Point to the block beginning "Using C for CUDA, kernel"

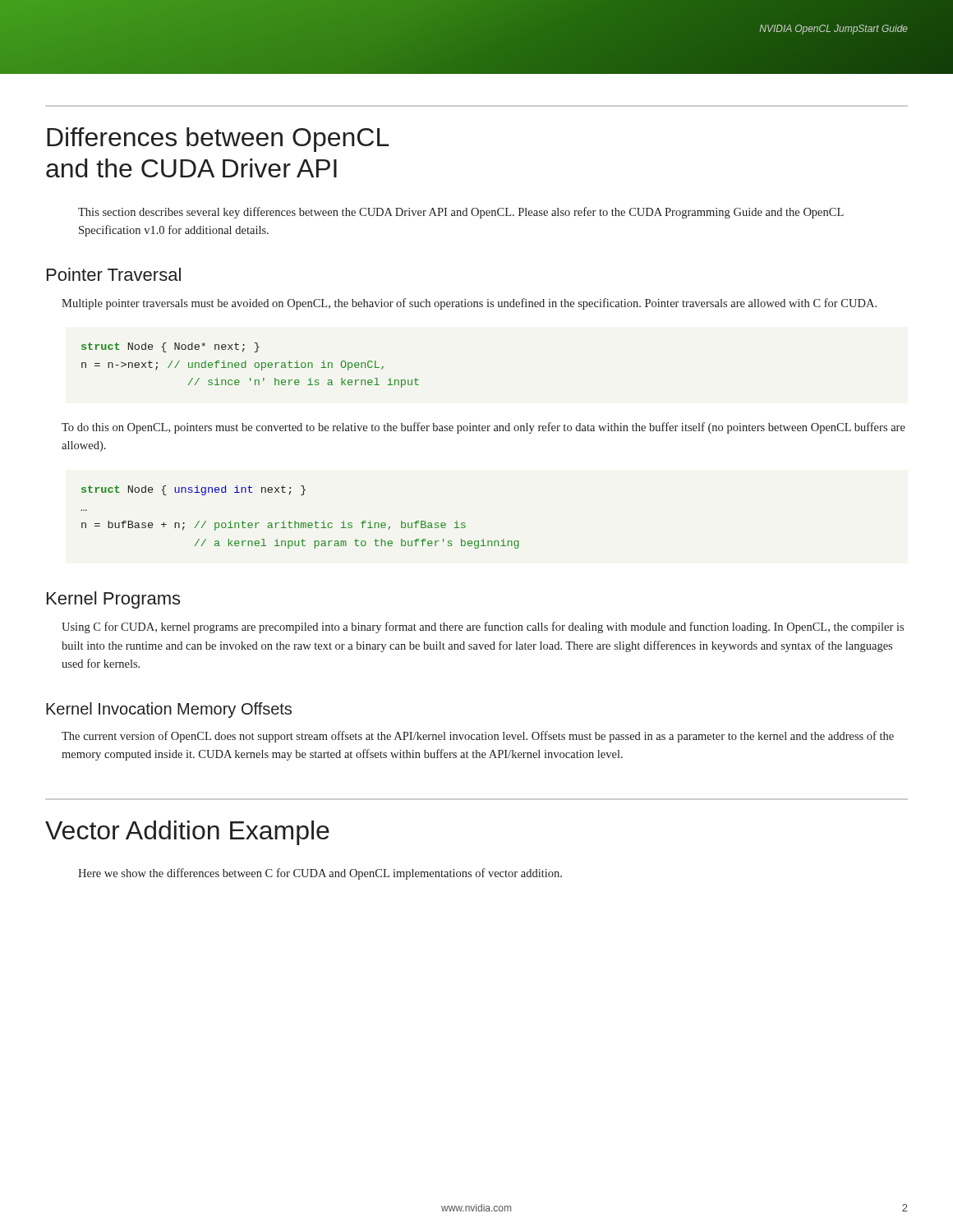pos(483,645)
